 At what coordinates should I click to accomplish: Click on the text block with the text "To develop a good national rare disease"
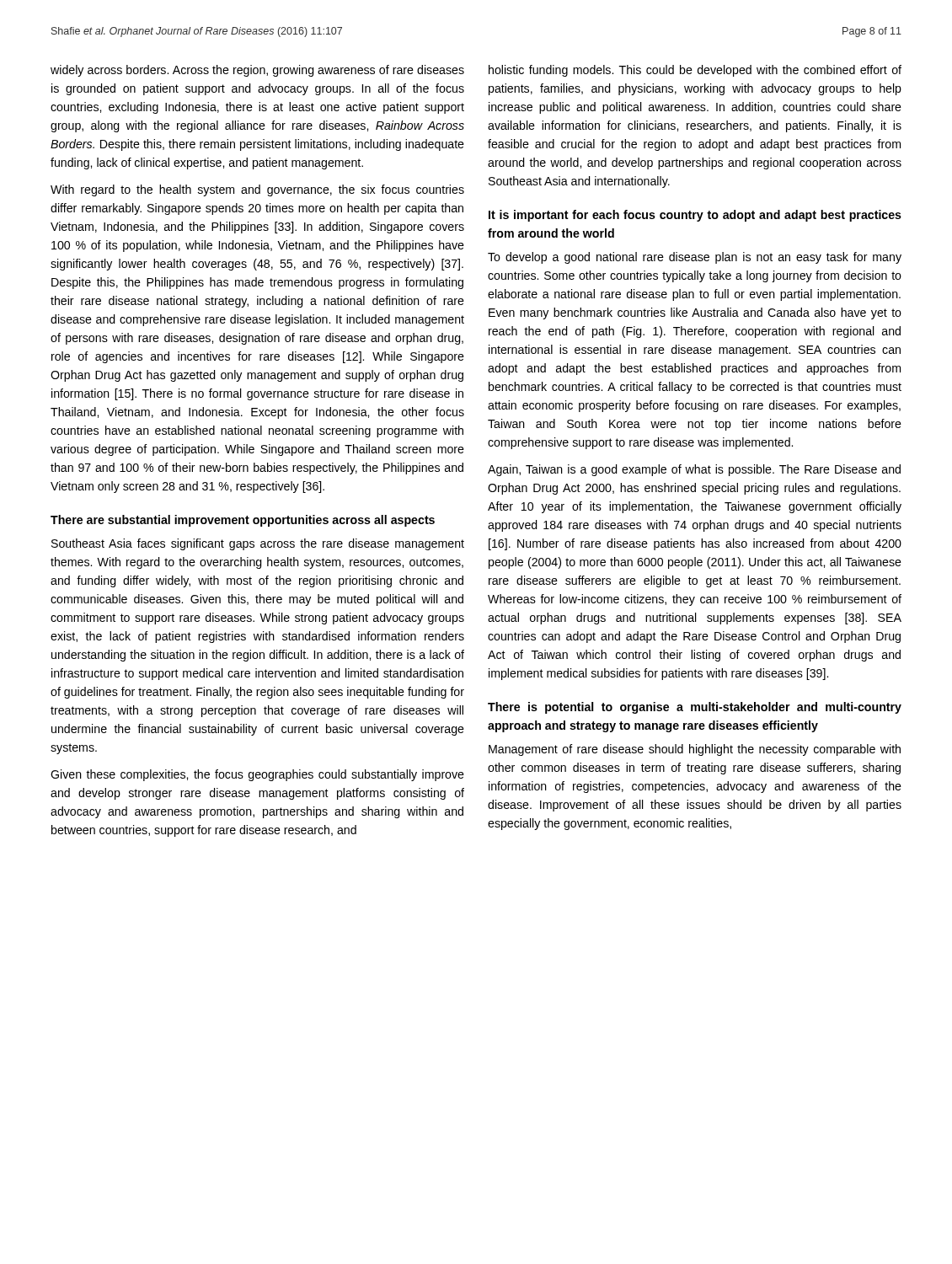click(x=695, y=350)
